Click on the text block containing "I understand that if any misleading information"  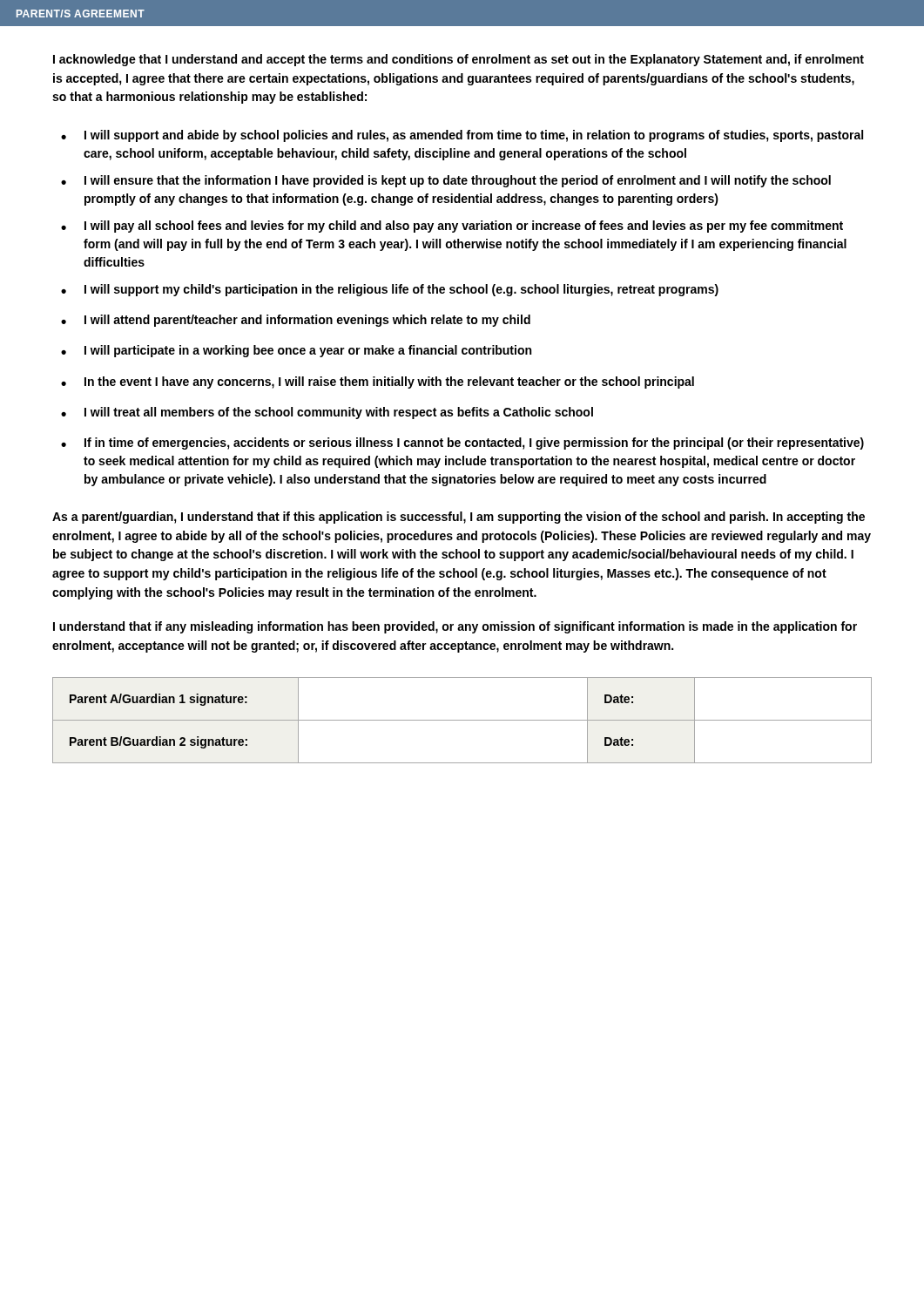(455, 636)
